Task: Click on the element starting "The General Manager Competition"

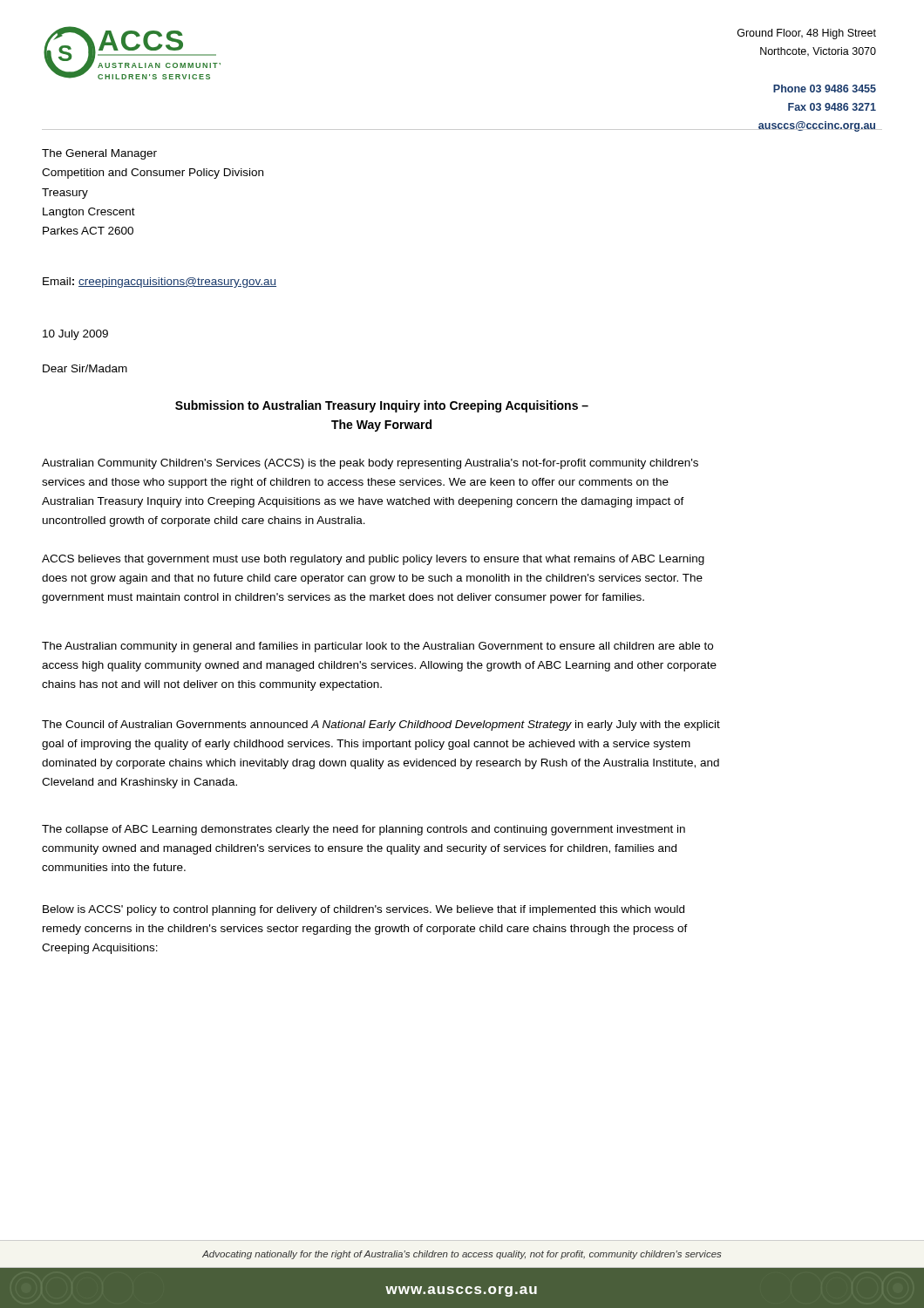Action: (99, 154)
